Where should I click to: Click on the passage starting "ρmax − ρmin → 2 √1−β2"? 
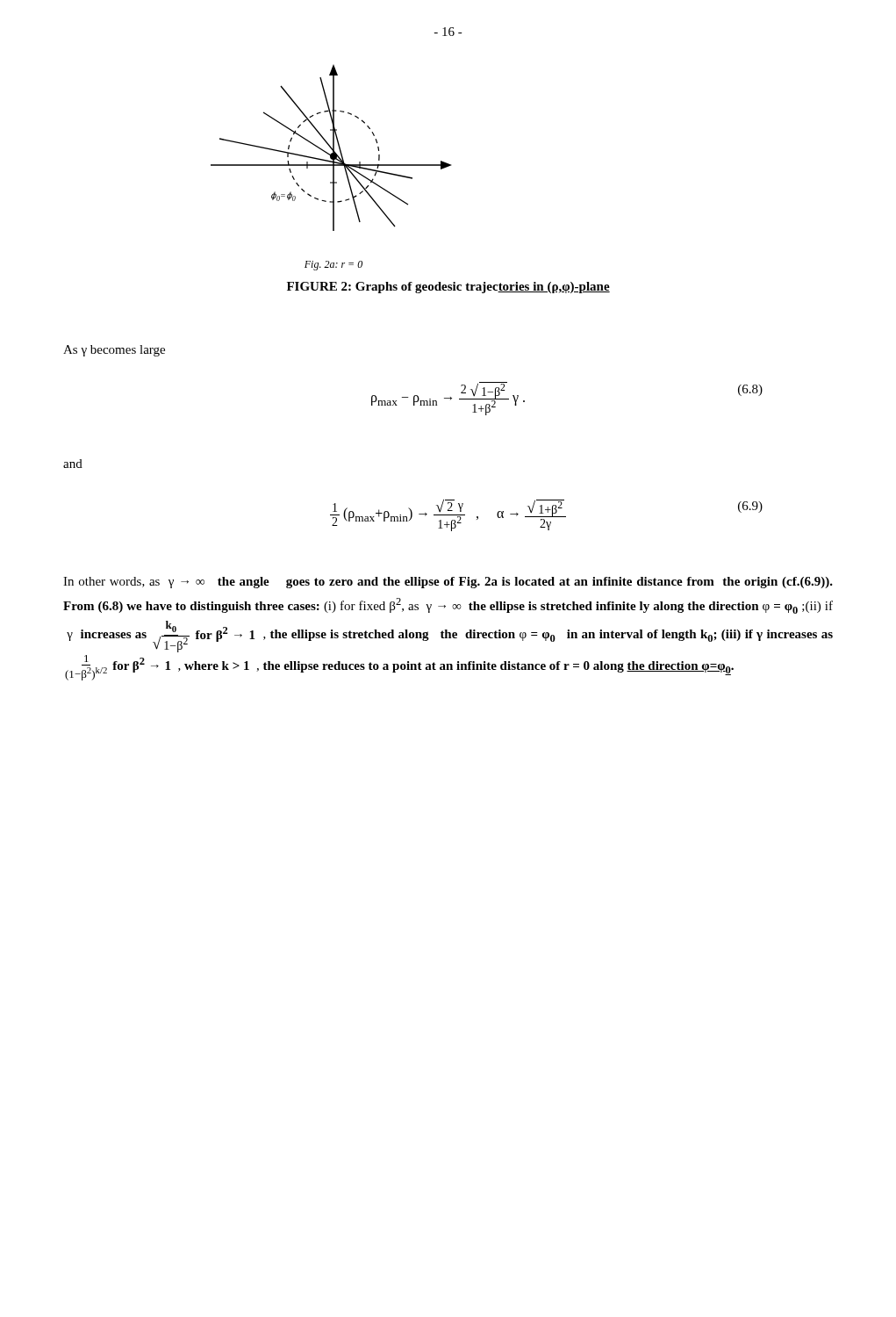pos(484,399)
